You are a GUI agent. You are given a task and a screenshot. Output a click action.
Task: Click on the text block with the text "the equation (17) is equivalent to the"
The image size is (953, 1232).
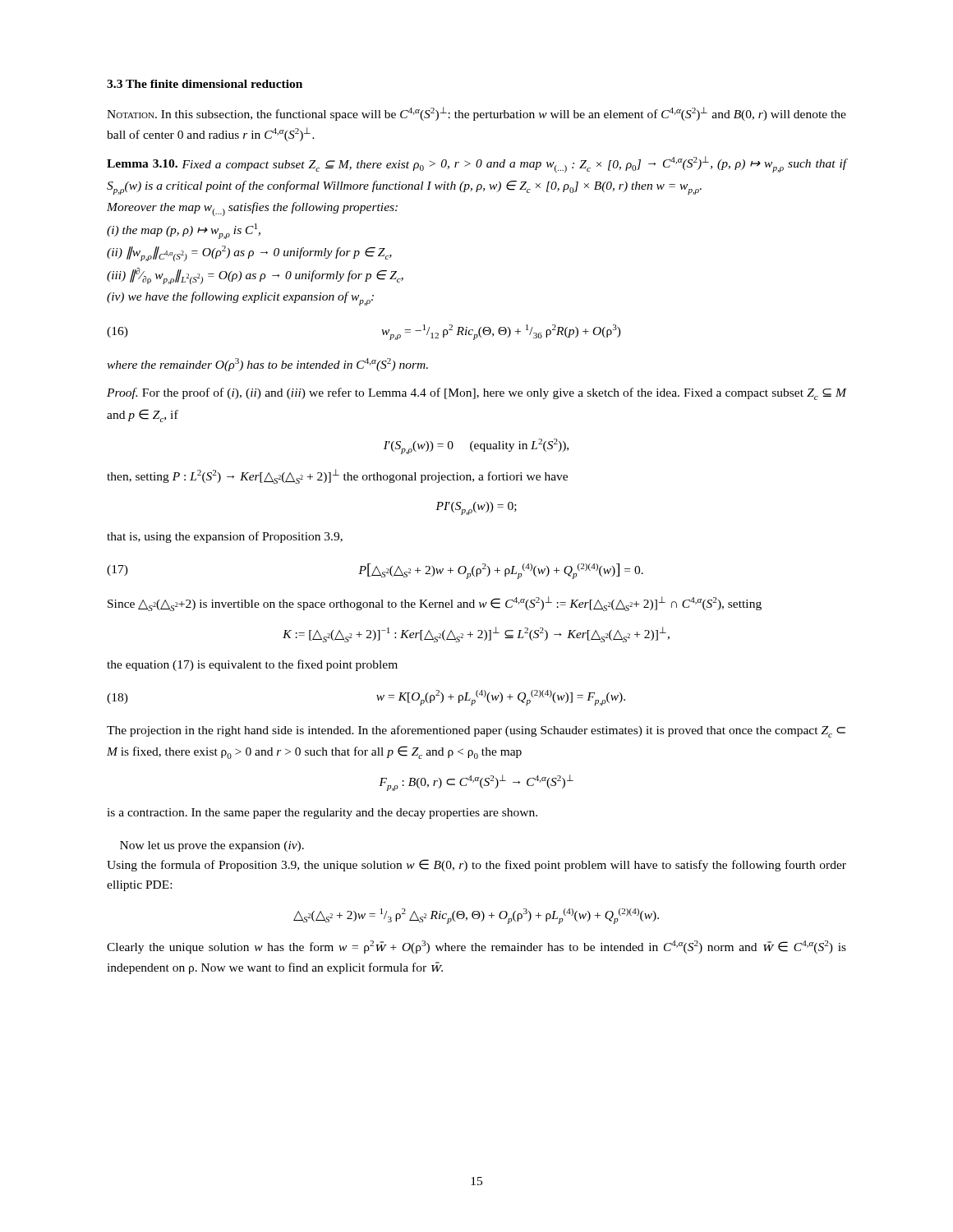252,664
